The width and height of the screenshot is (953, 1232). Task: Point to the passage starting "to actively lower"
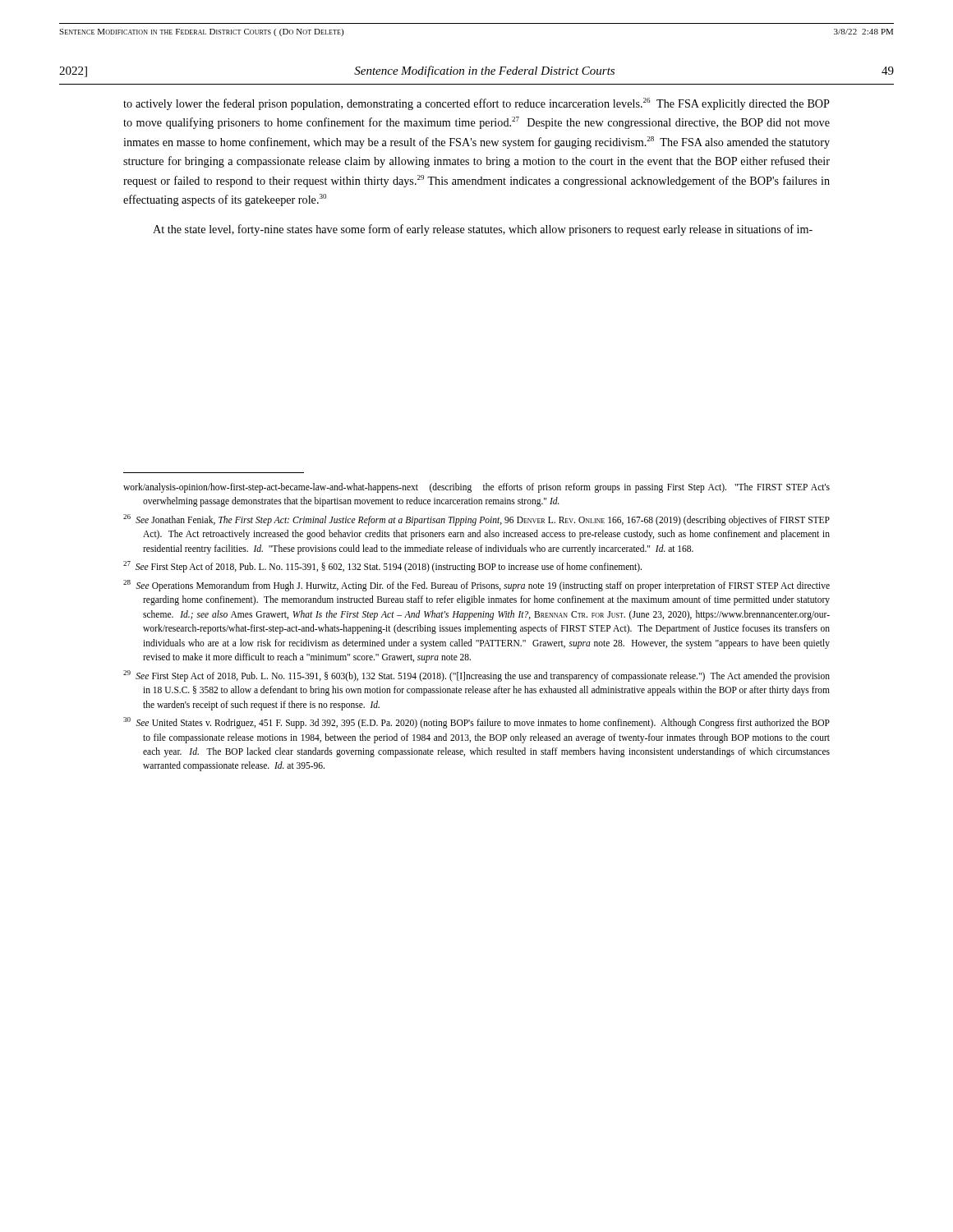[476, 151]
